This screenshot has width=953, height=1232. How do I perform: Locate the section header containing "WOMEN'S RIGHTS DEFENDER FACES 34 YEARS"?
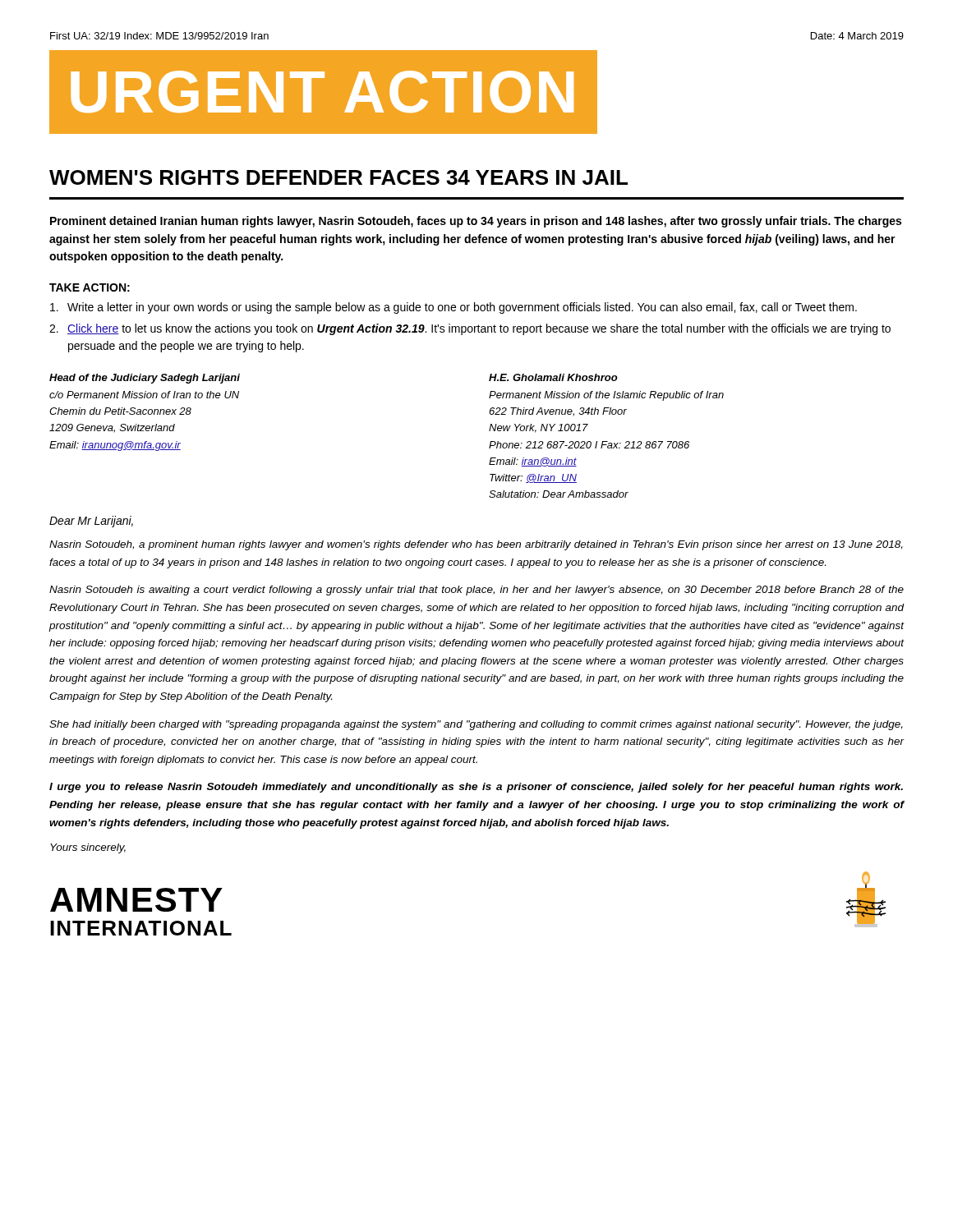pyautogui.click(x=339, y=177)
